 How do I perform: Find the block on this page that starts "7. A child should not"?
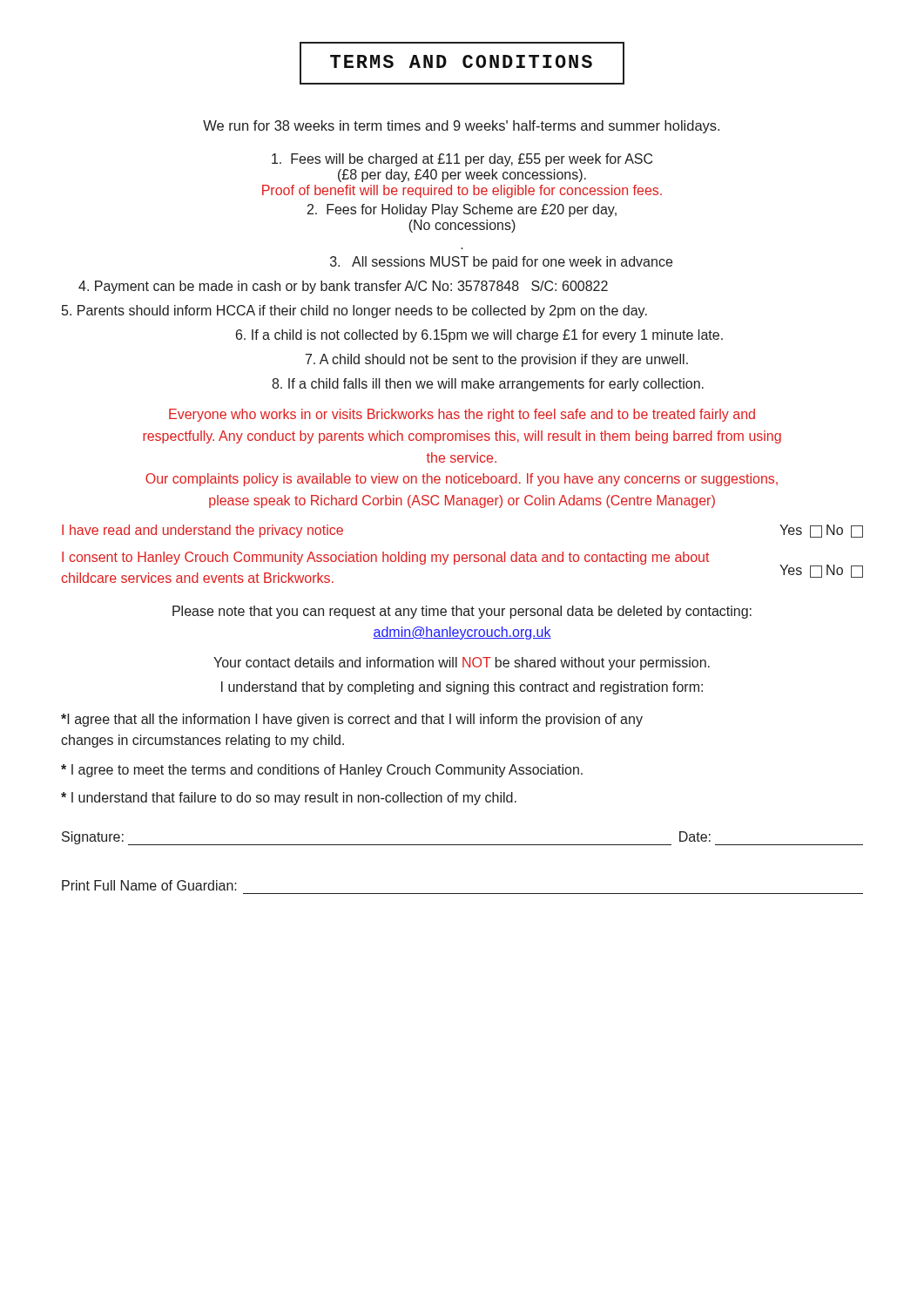[x=497, y=359]
